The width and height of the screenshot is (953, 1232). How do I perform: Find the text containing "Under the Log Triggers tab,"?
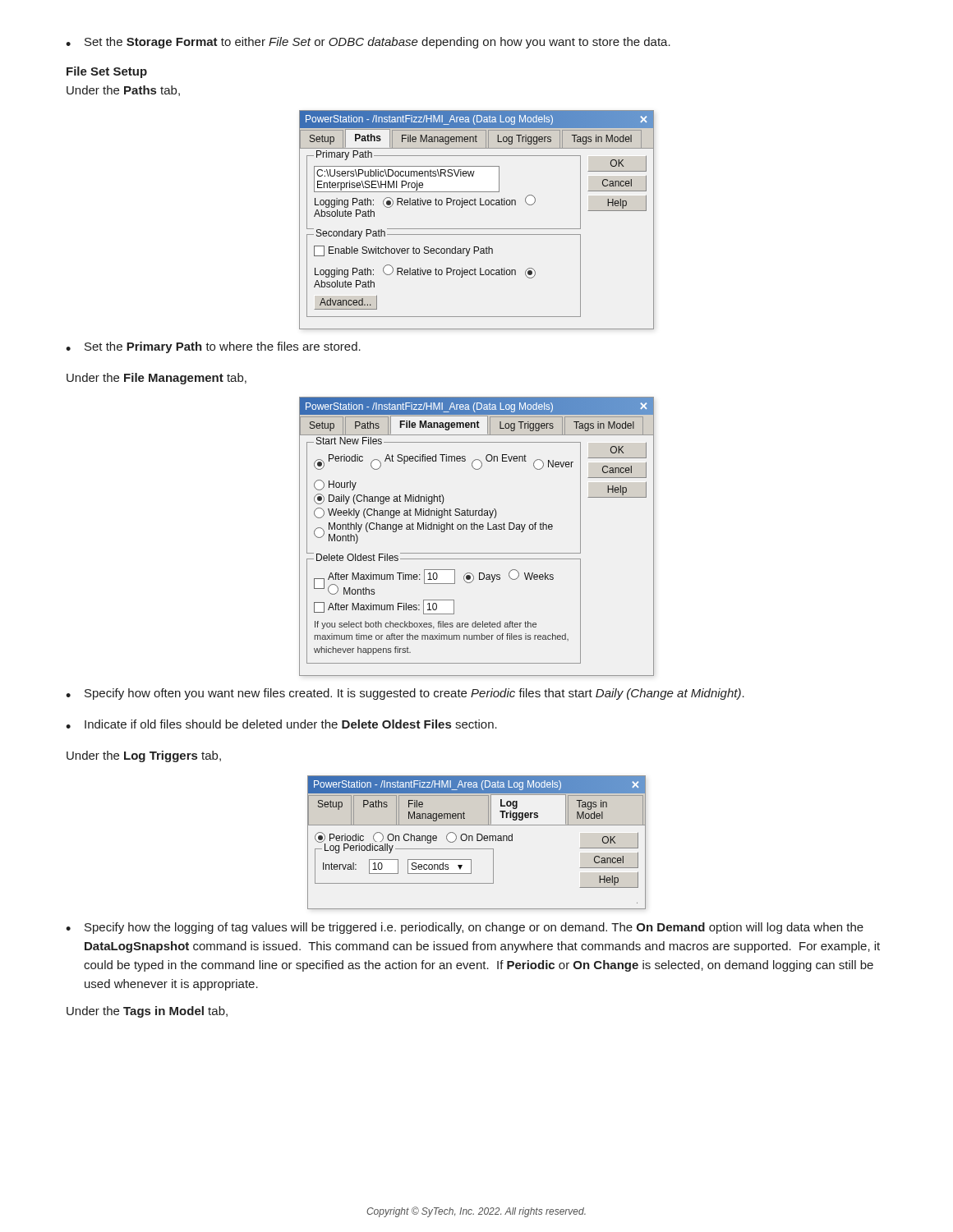tap(144, 755)
